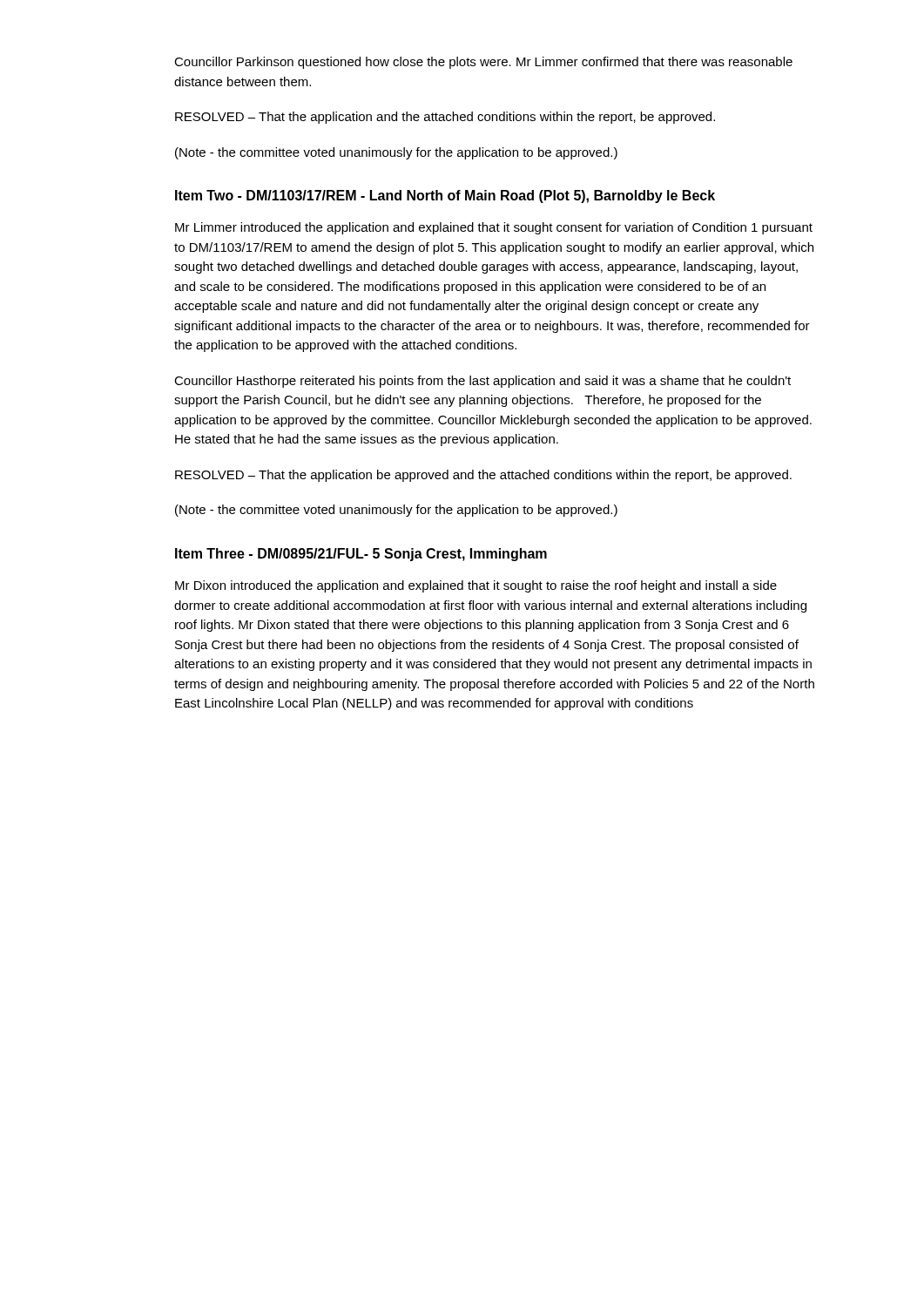Locate the element starting "Mr Limmer introduced the"
The height and width of the screenshot is (1307, 924).
pyautogui.click(x=494, y=286)
